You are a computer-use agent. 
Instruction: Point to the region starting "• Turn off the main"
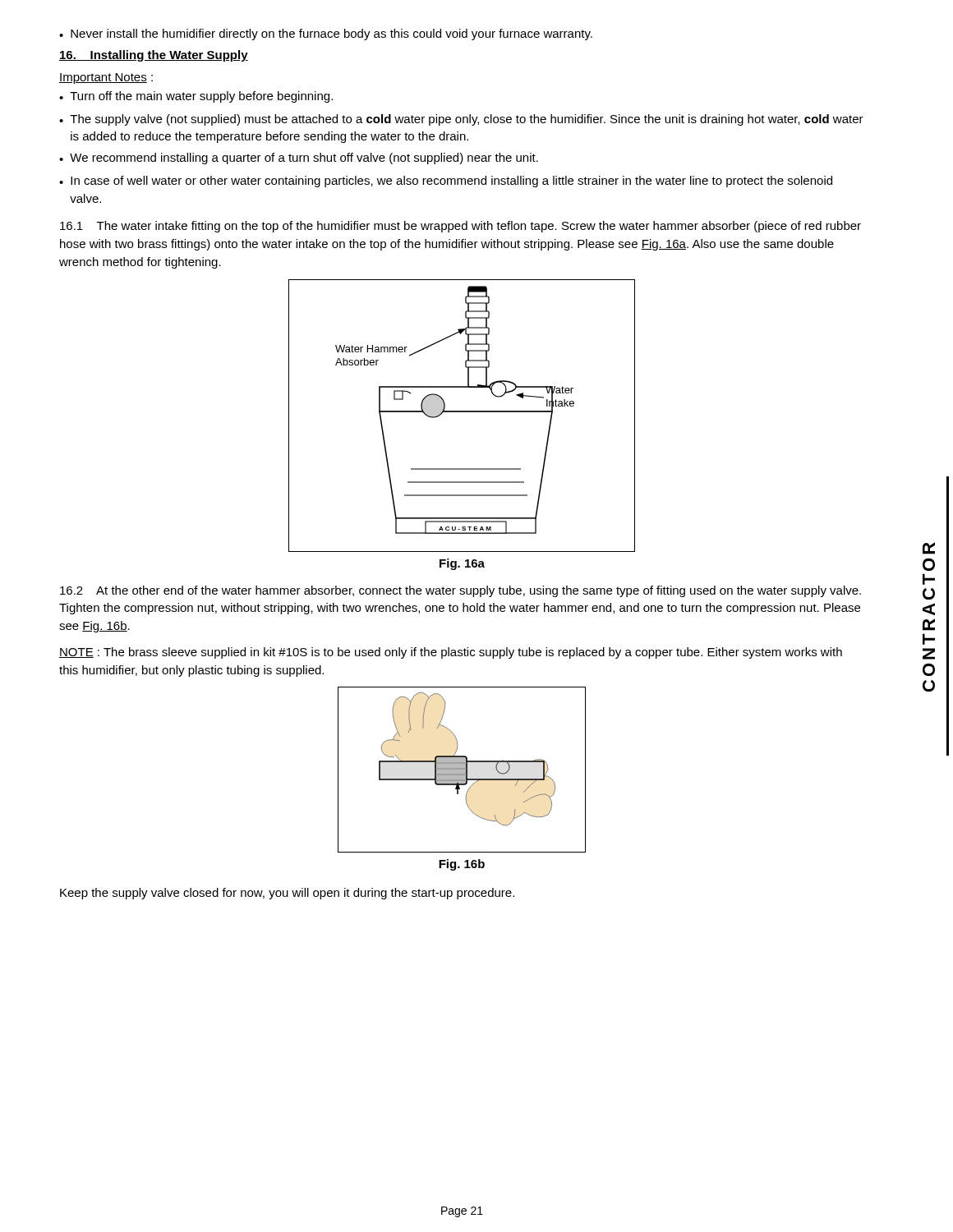[197, 97]
